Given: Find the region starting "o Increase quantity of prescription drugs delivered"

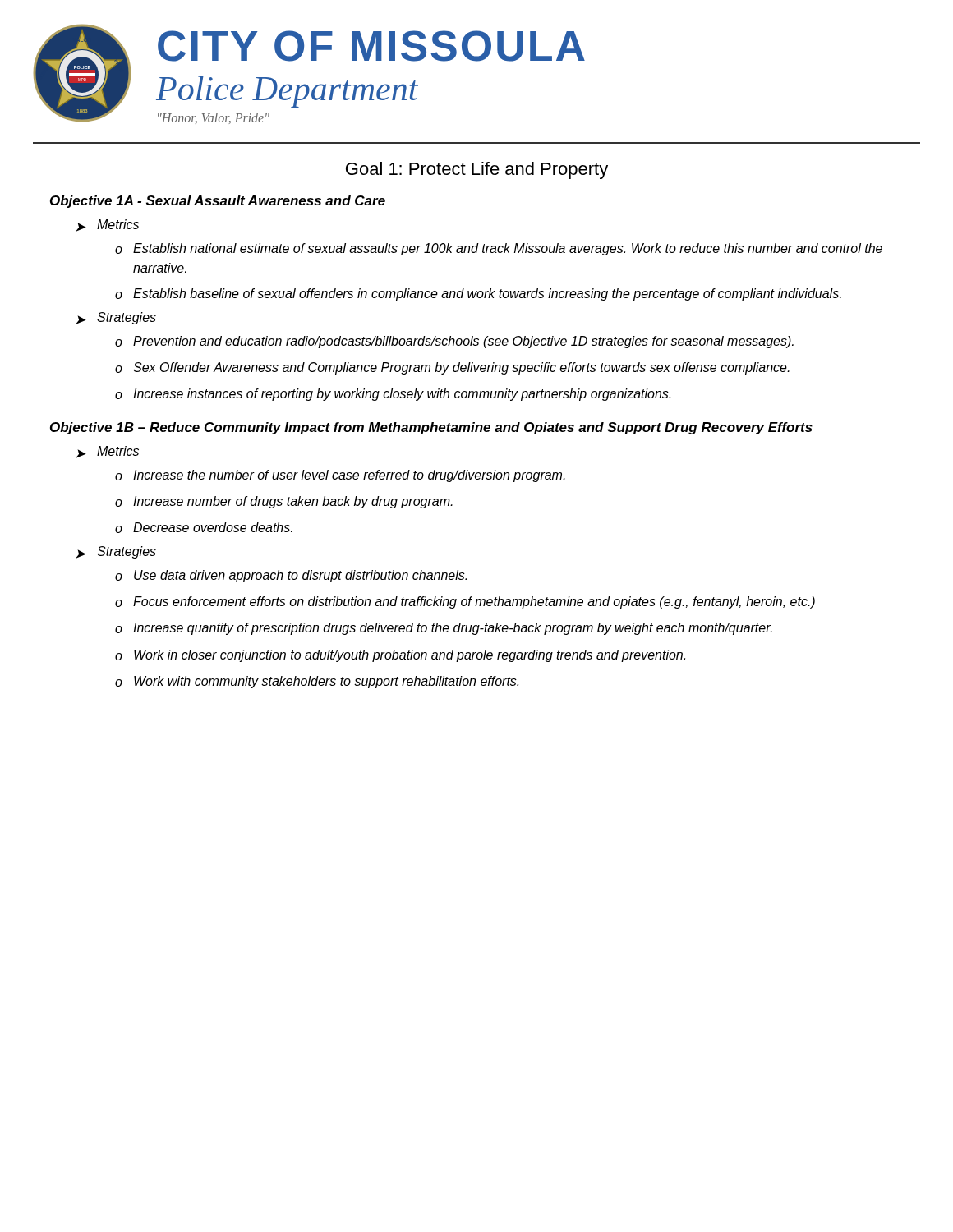Looking at the screenshot, I should tap(444, 629).
